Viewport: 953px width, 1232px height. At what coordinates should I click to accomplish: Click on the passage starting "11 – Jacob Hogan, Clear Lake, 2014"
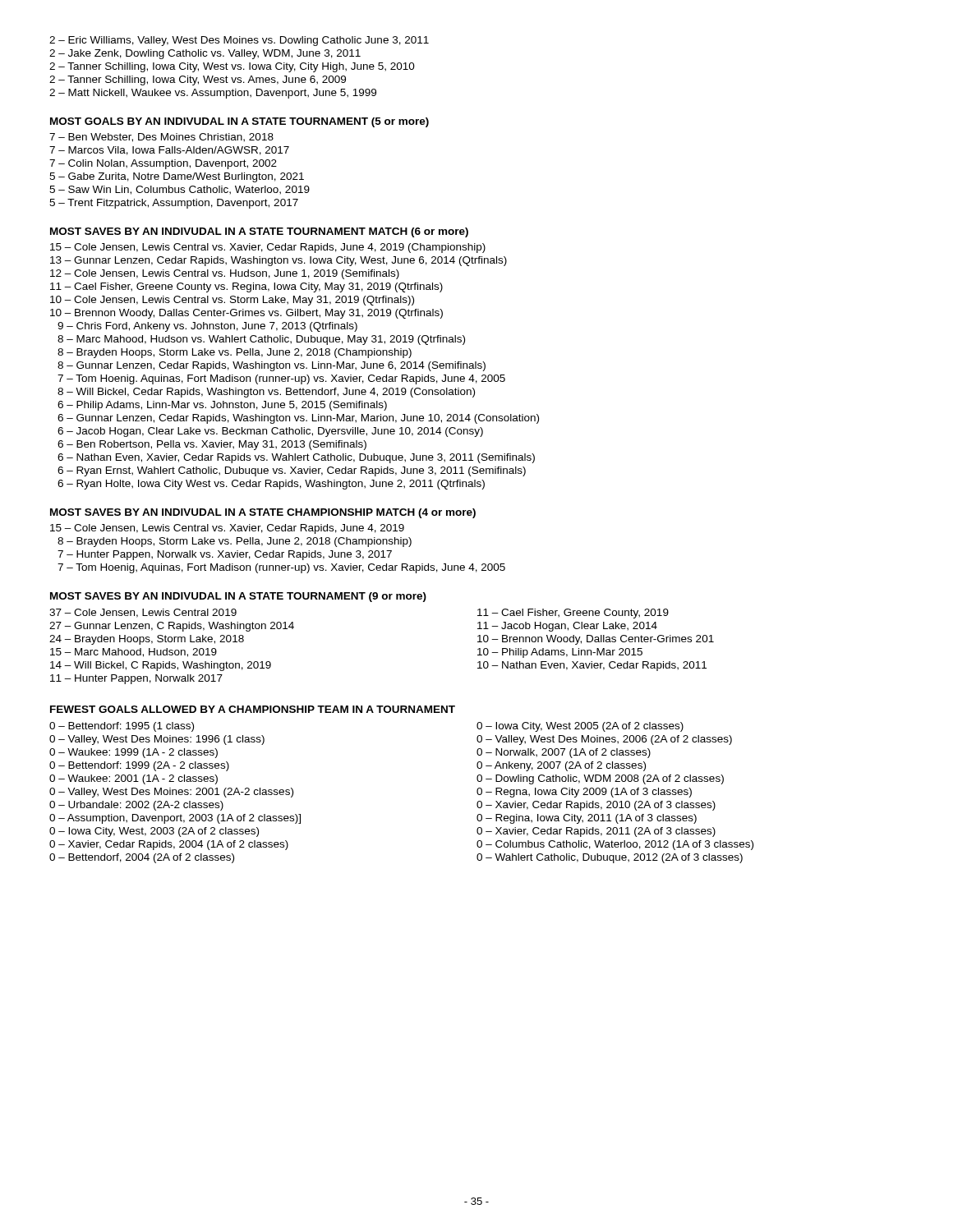[x=567, y=625]
